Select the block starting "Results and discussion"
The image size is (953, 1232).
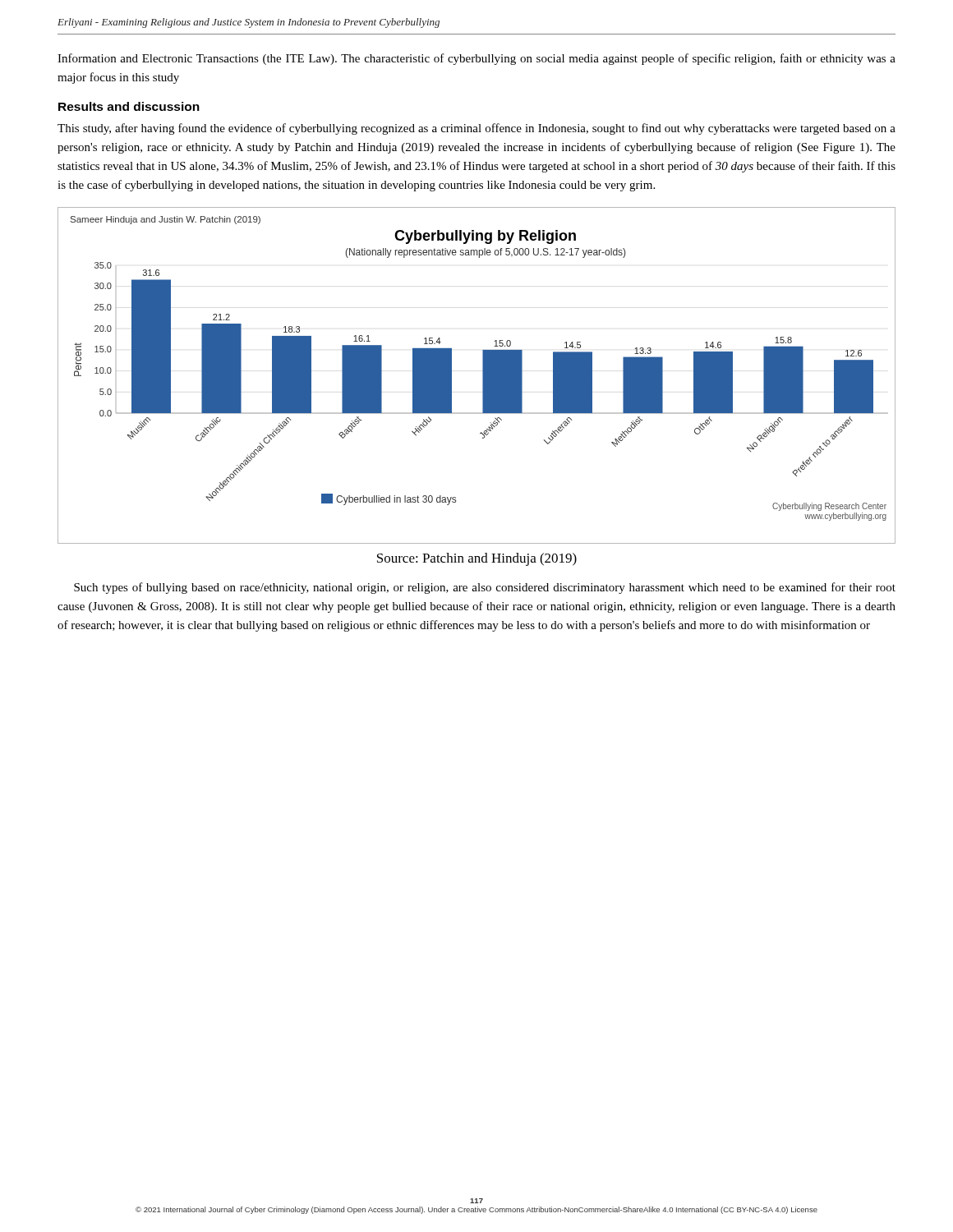(x=129, y=106)
